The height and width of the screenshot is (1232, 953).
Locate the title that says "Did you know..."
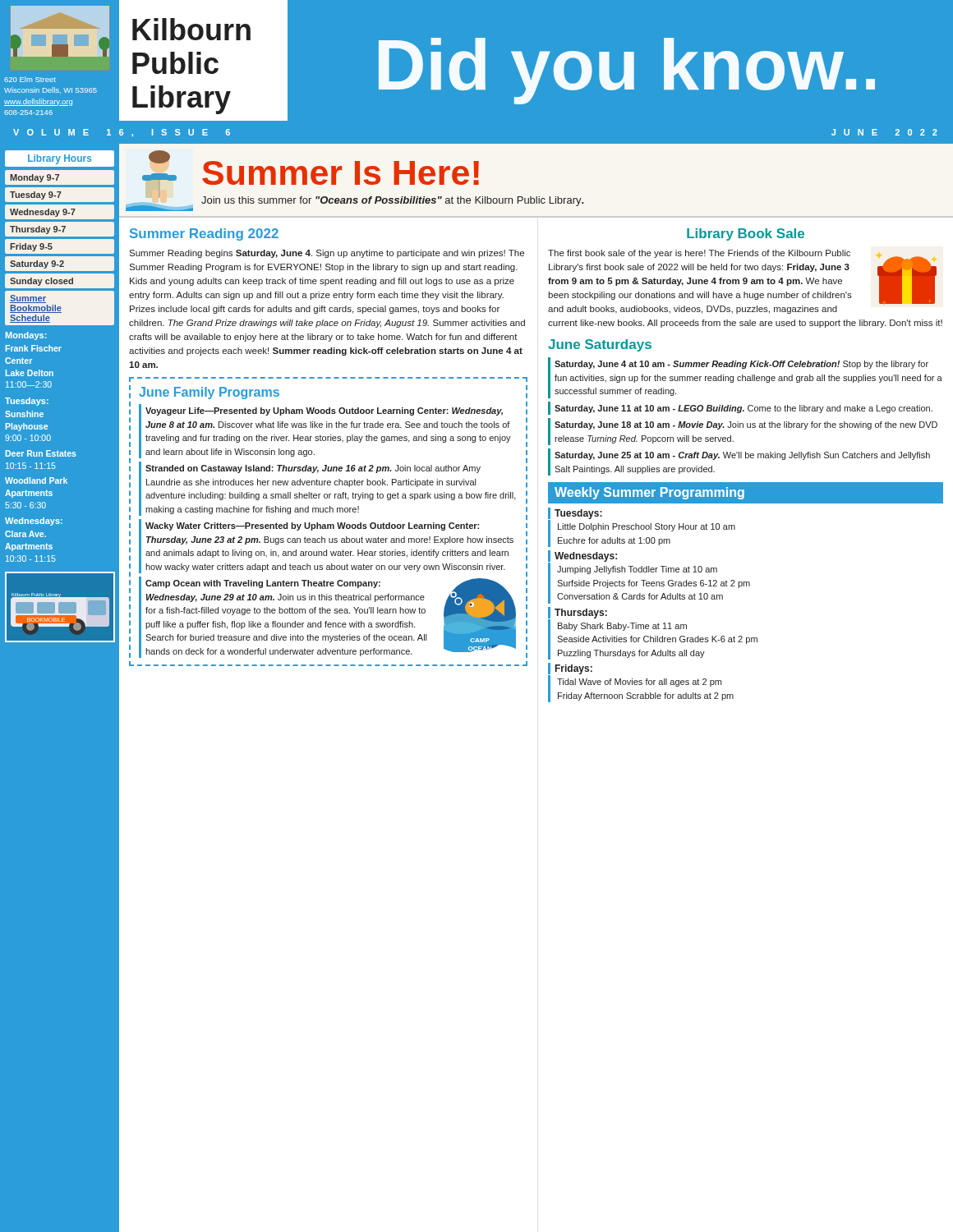(x=633, y=60)
